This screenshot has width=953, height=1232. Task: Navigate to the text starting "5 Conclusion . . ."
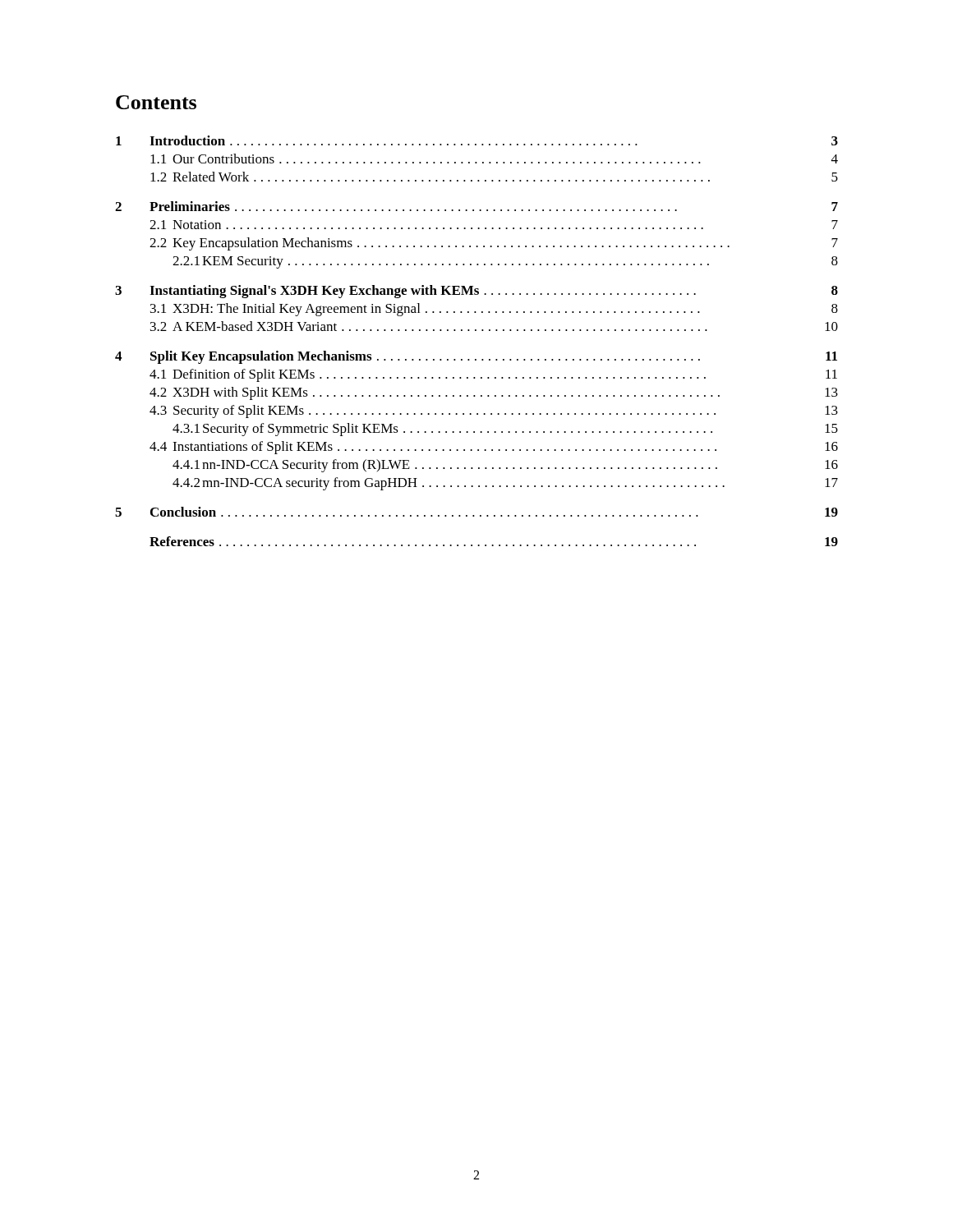pos(476,513)
